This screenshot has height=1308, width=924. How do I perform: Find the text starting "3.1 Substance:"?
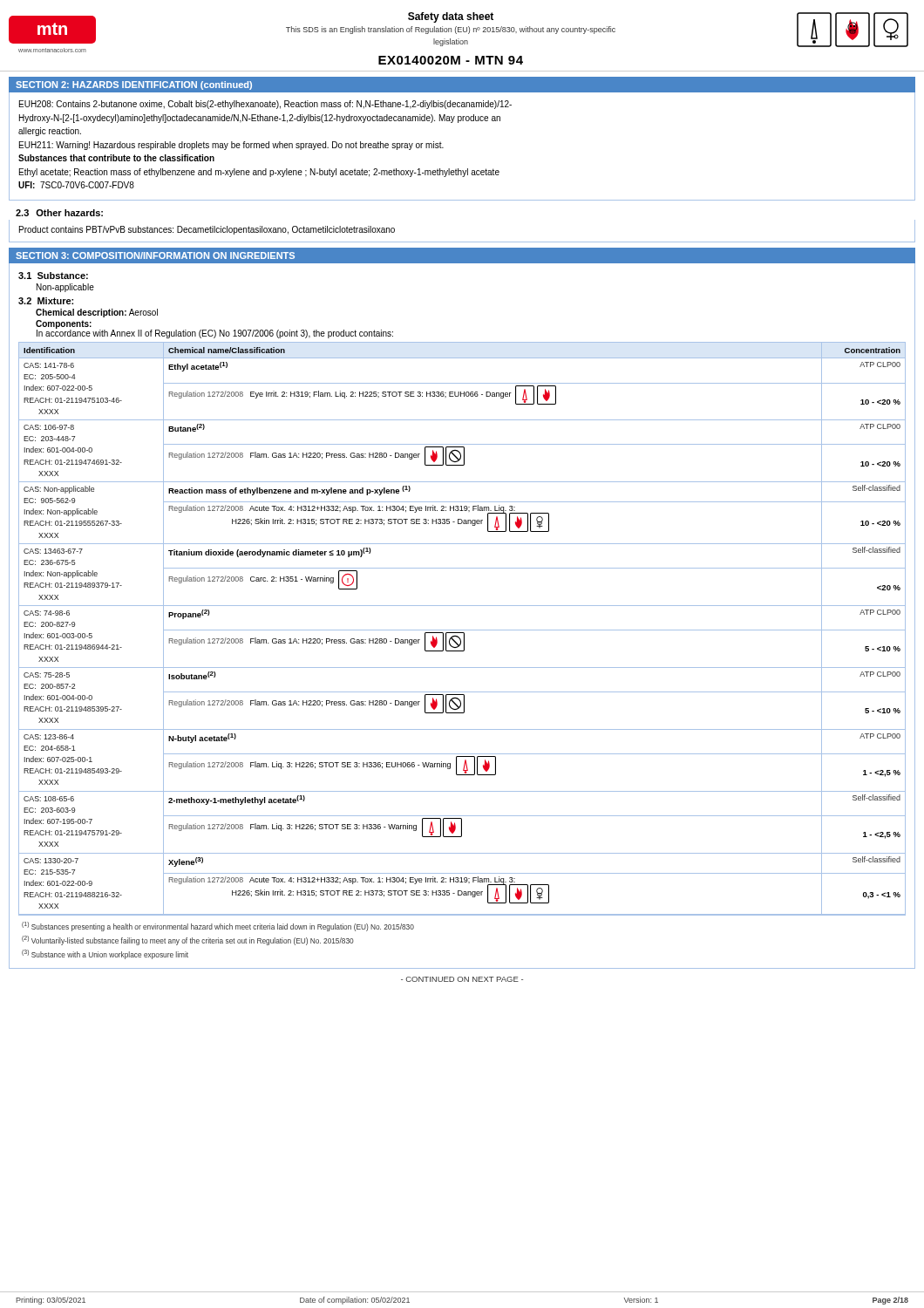point(53,276)
